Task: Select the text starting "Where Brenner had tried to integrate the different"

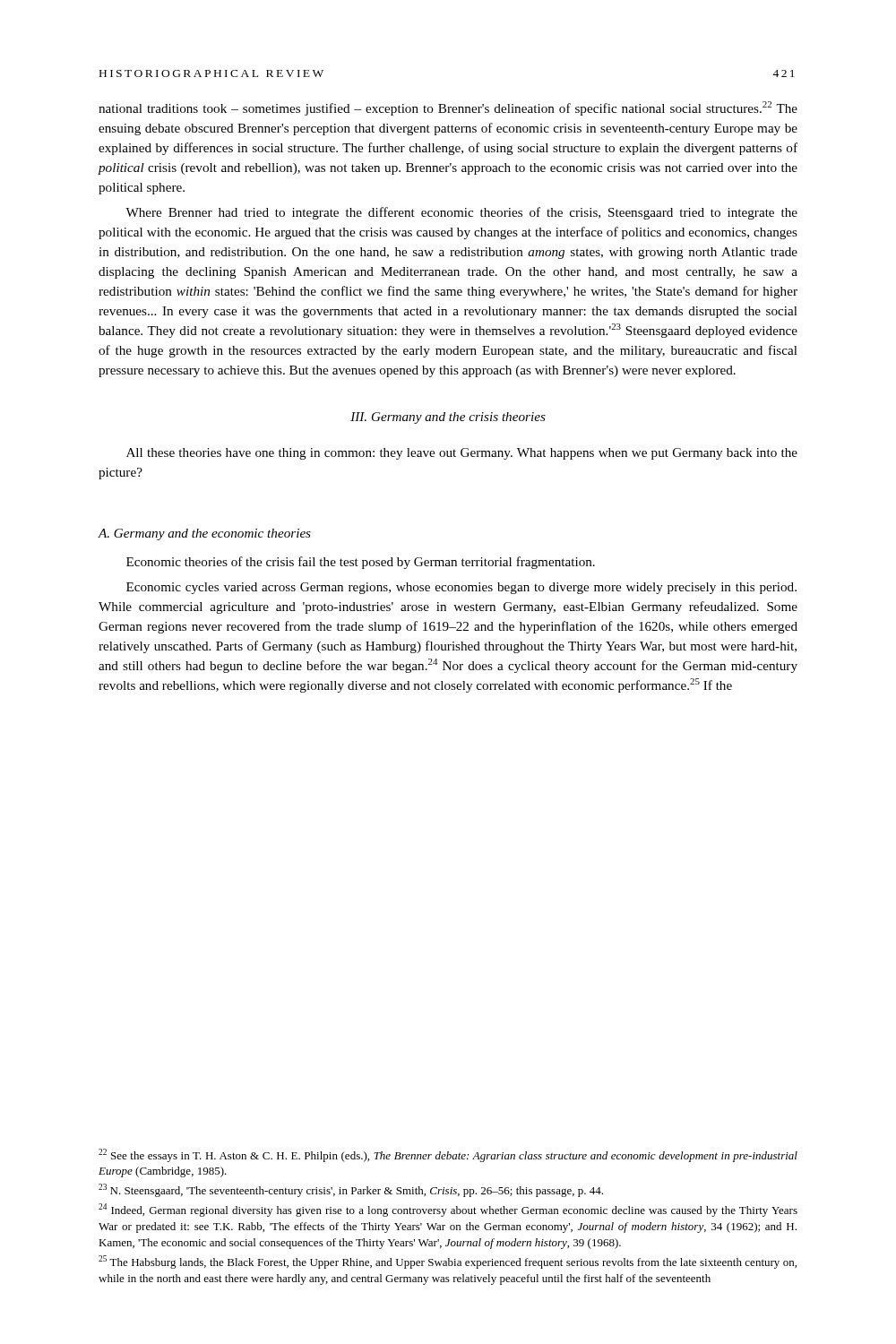Action: click(x=448, y=291)
